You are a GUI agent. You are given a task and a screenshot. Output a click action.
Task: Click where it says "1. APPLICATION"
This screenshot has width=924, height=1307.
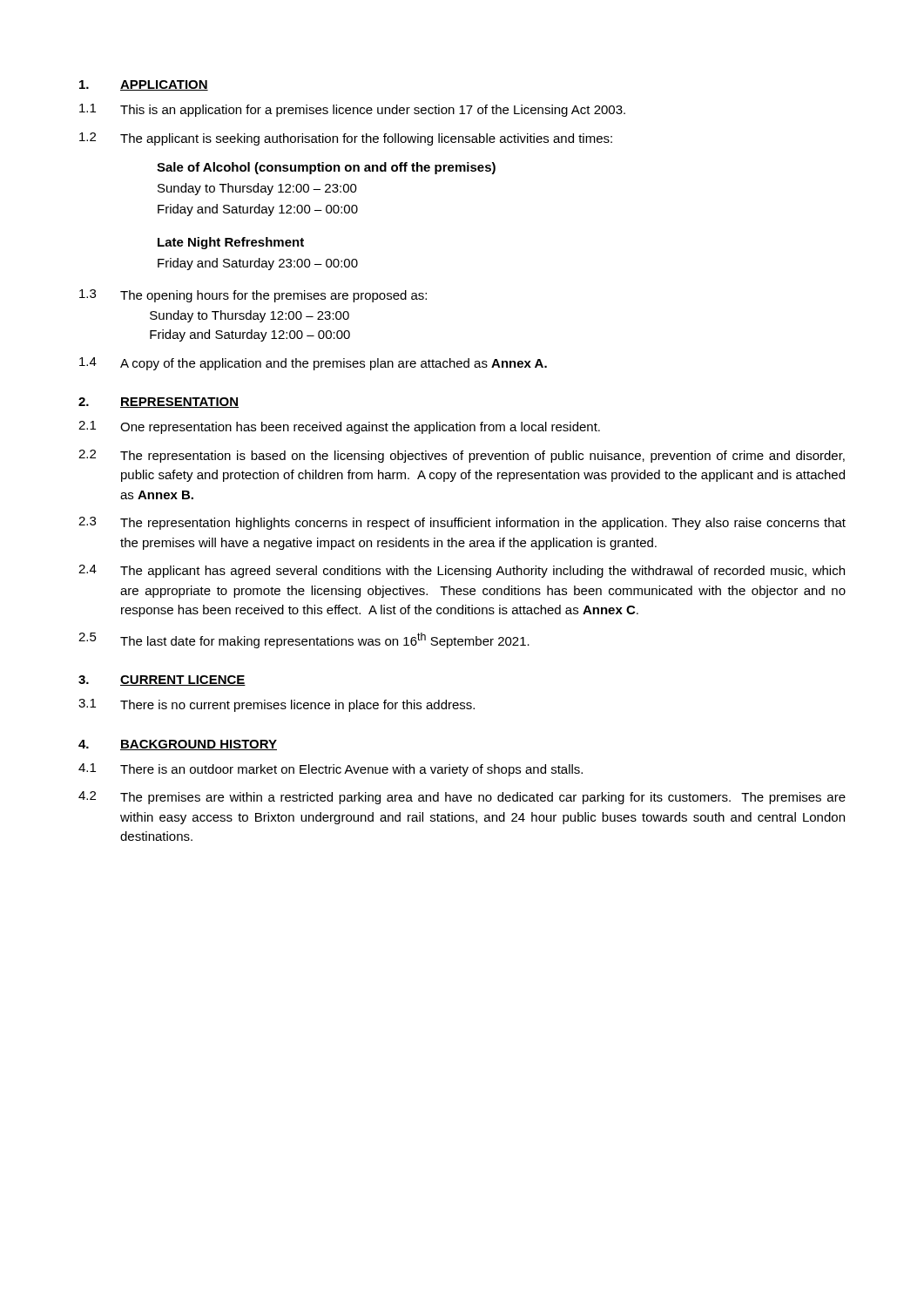tap(143, 84)
